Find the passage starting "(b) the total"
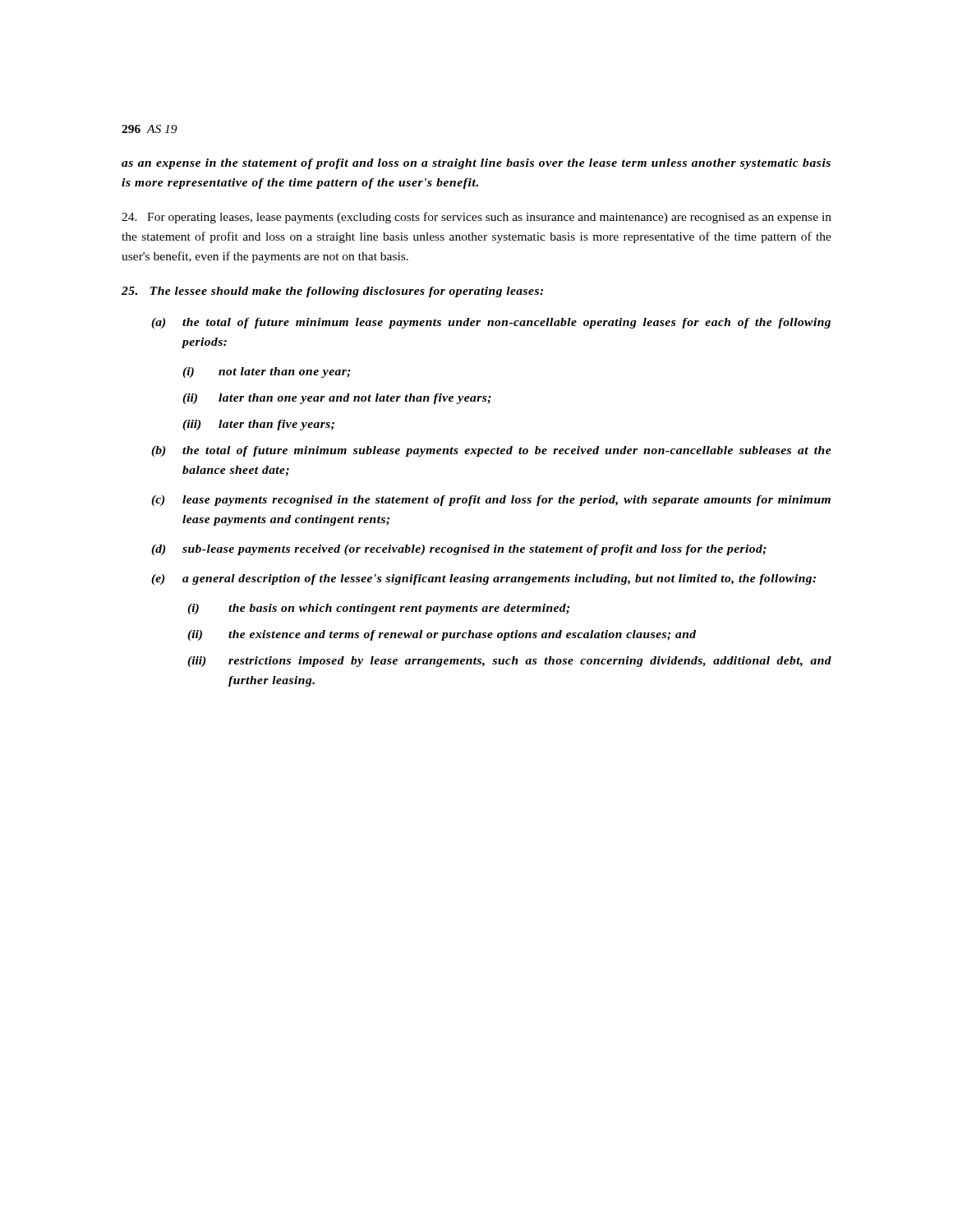 click(491, 460)
